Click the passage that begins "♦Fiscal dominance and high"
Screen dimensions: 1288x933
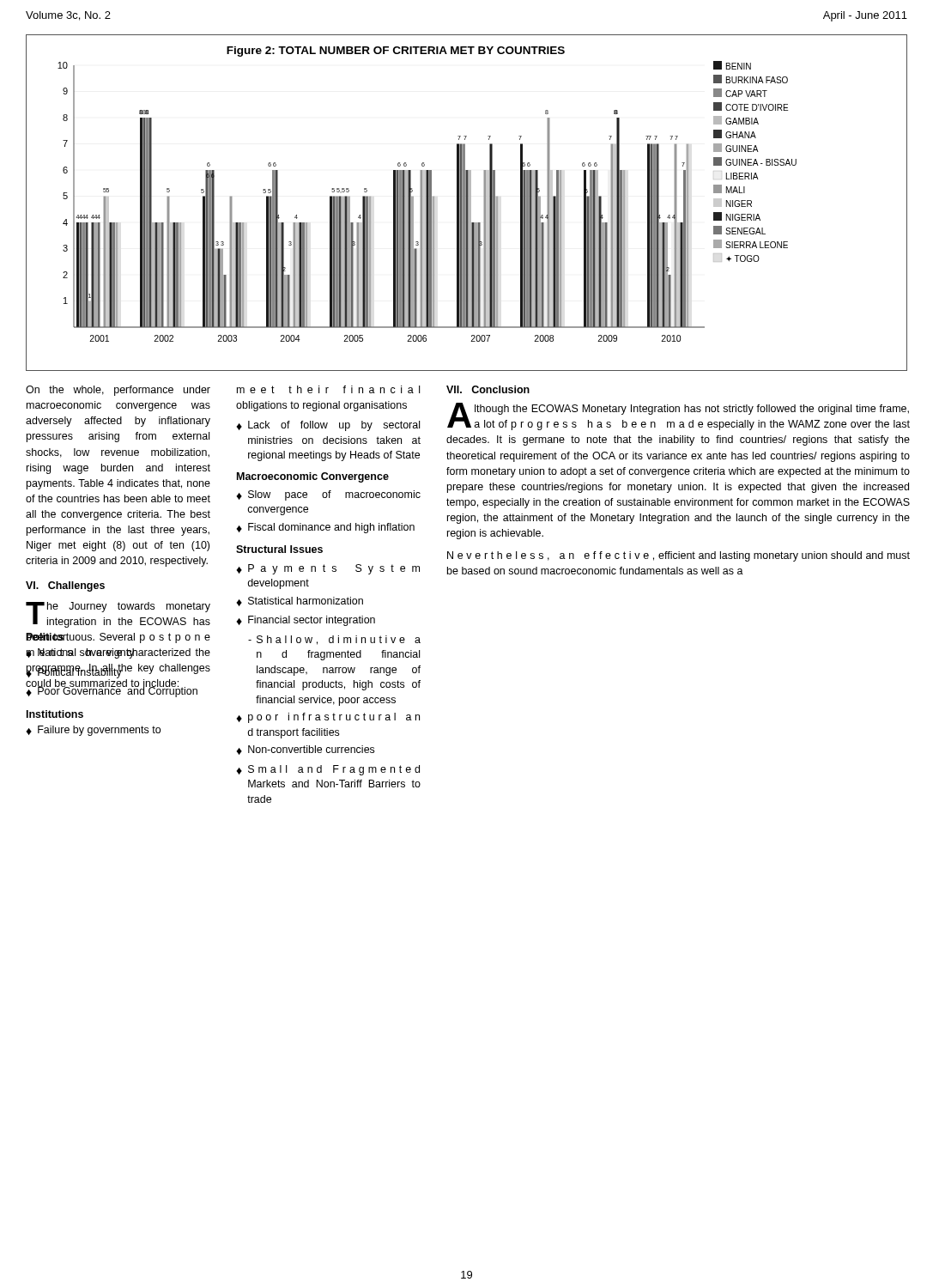pyautogui.click(x=325, y=529)
